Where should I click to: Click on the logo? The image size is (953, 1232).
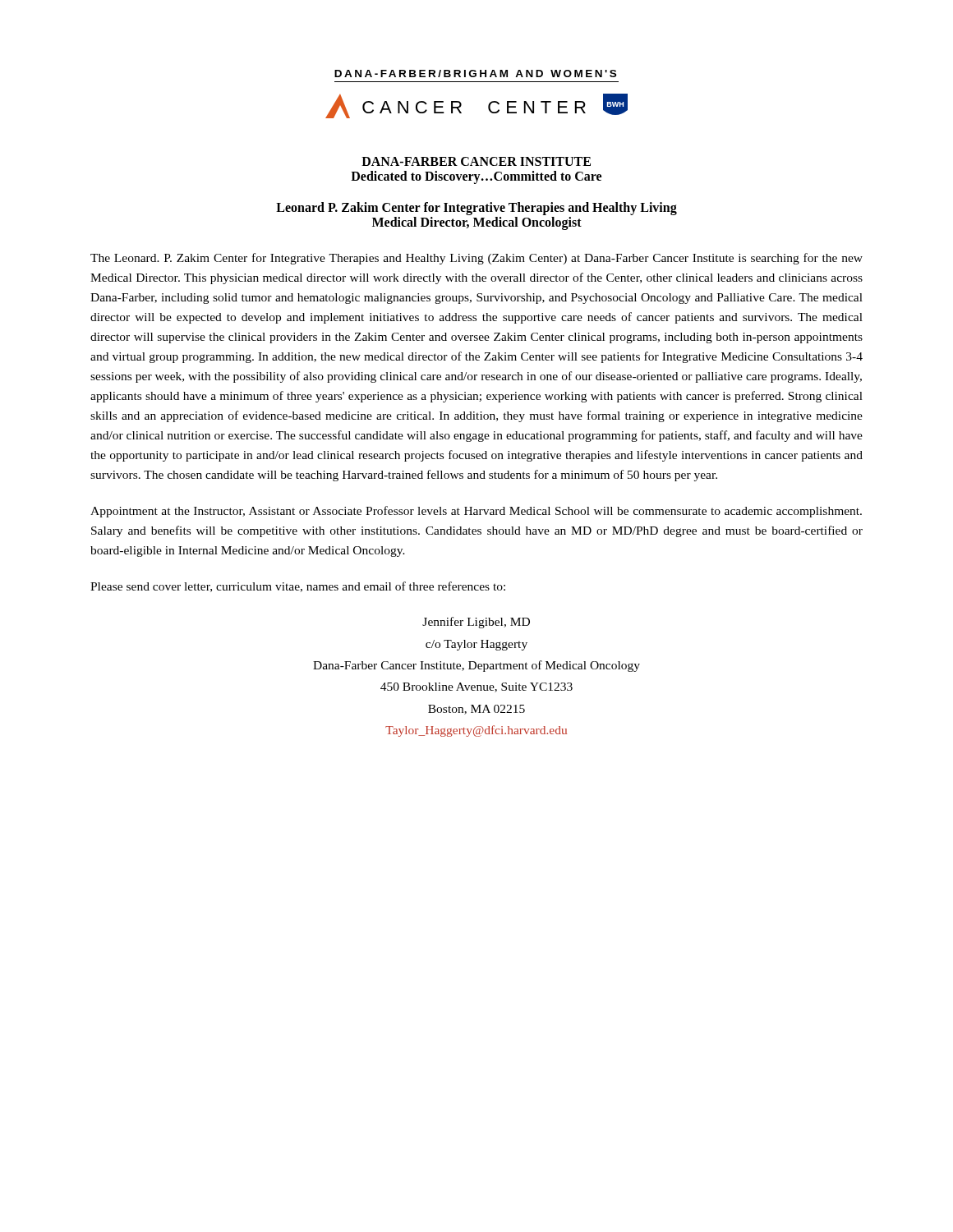pyautogui.click(x=476, y=95)
